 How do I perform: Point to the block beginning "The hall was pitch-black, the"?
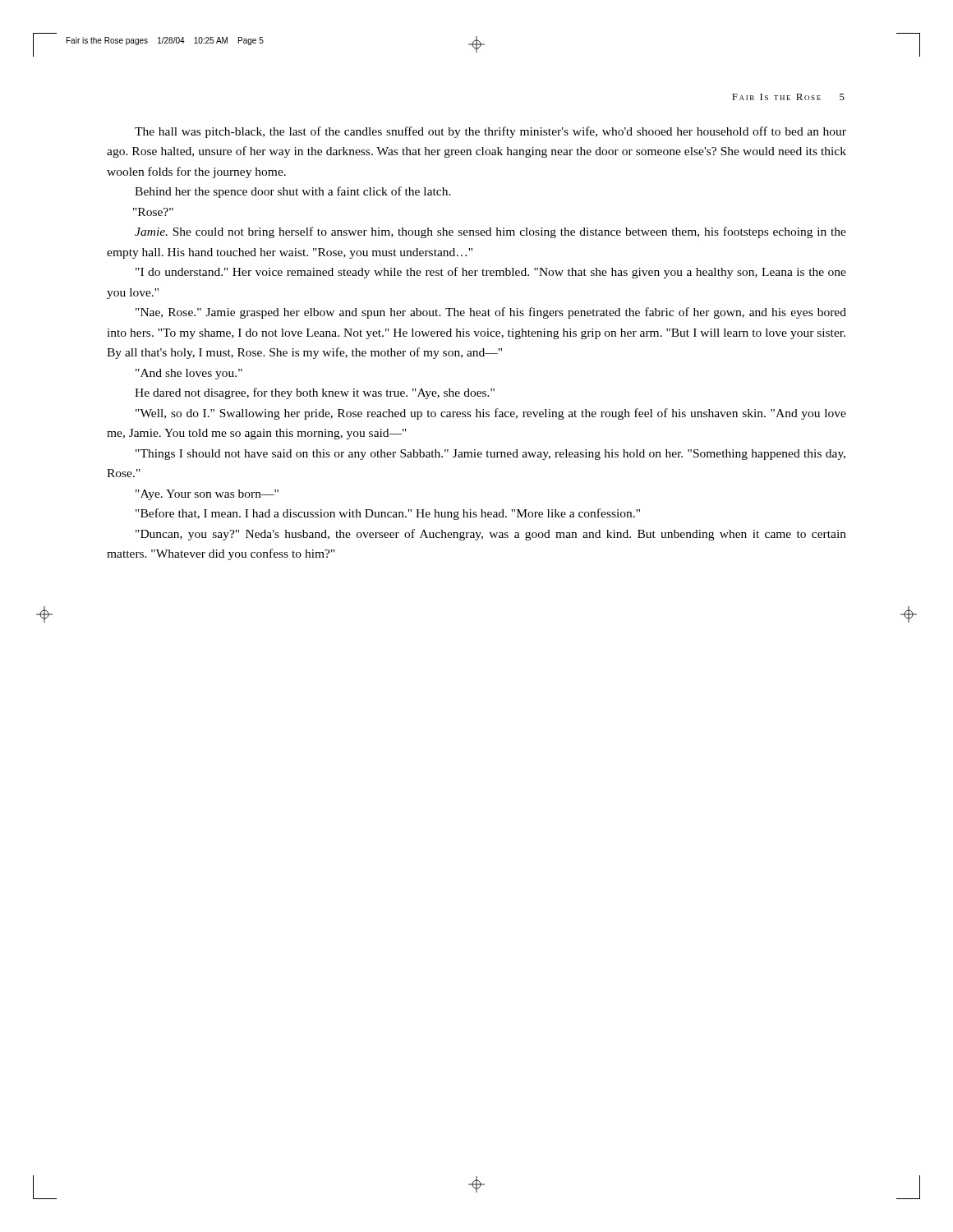[x=476, y=343]
